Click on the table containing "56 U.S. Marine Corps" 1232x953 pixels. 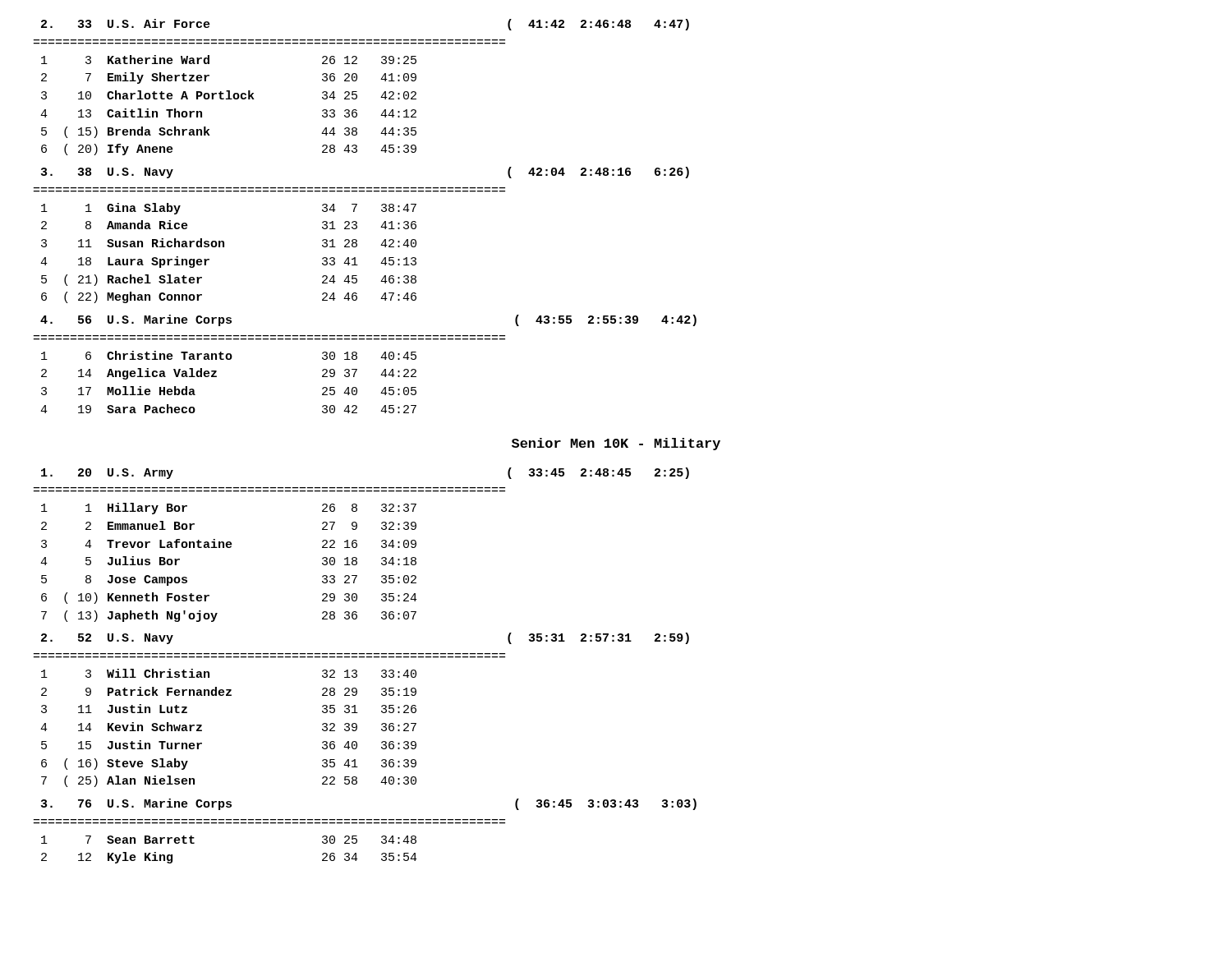616,366
